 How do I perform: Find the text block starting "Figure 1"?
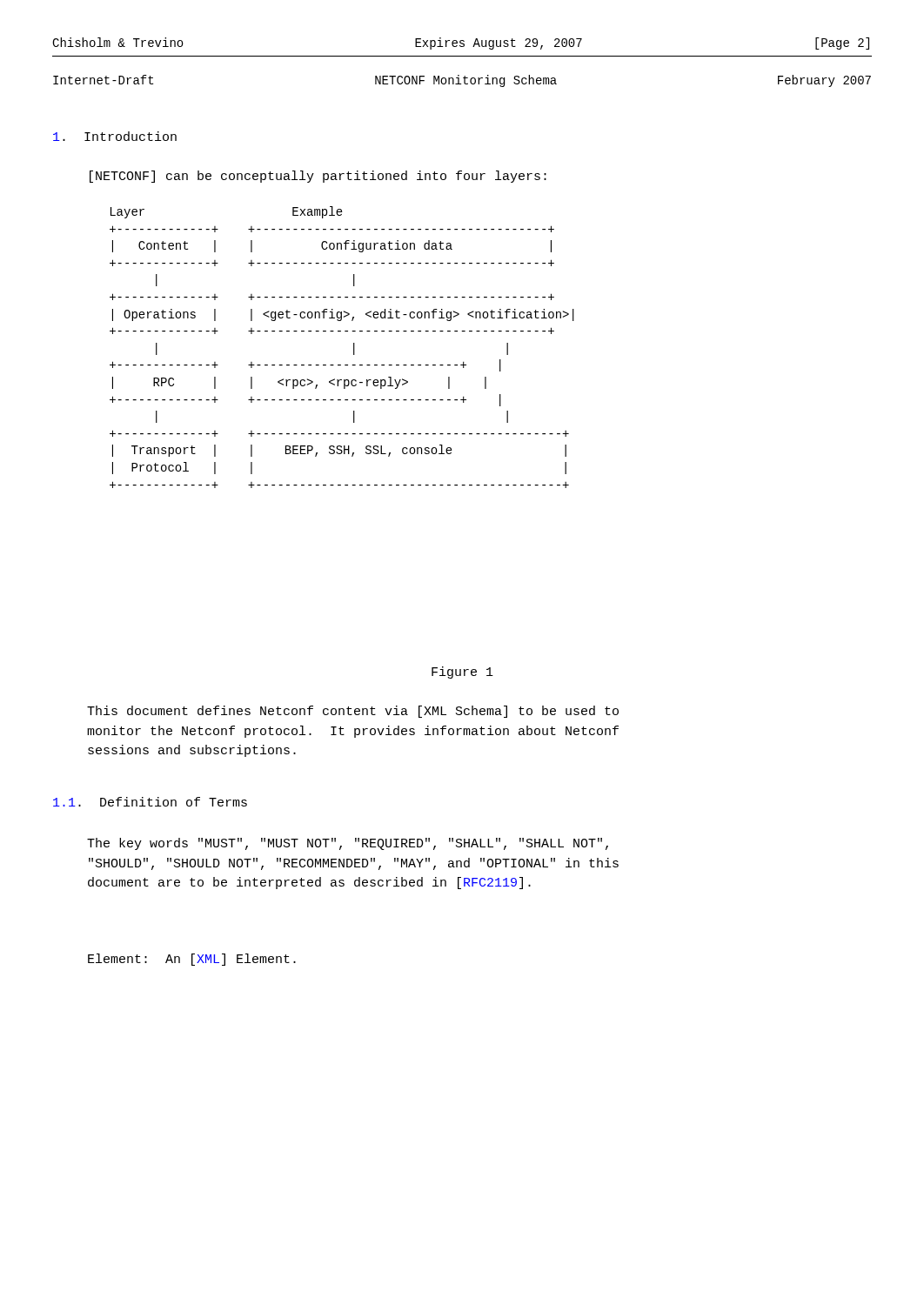click(462, 673)
